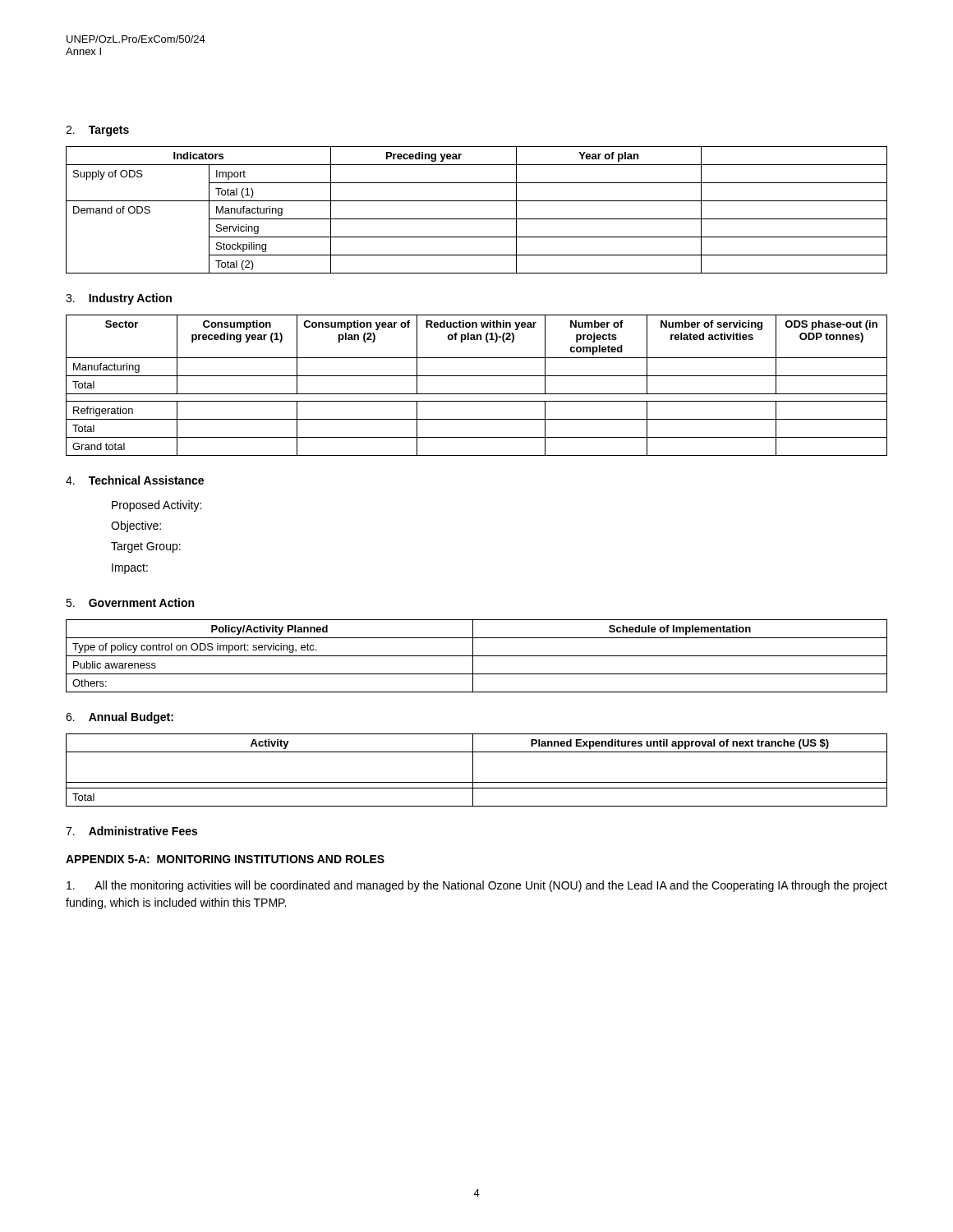Image resolution: width=953 pixels, height=1232 pixels.
Task: Select the table that reads "Planned Expenditures until approval"
Action: [x=476, y=770]
